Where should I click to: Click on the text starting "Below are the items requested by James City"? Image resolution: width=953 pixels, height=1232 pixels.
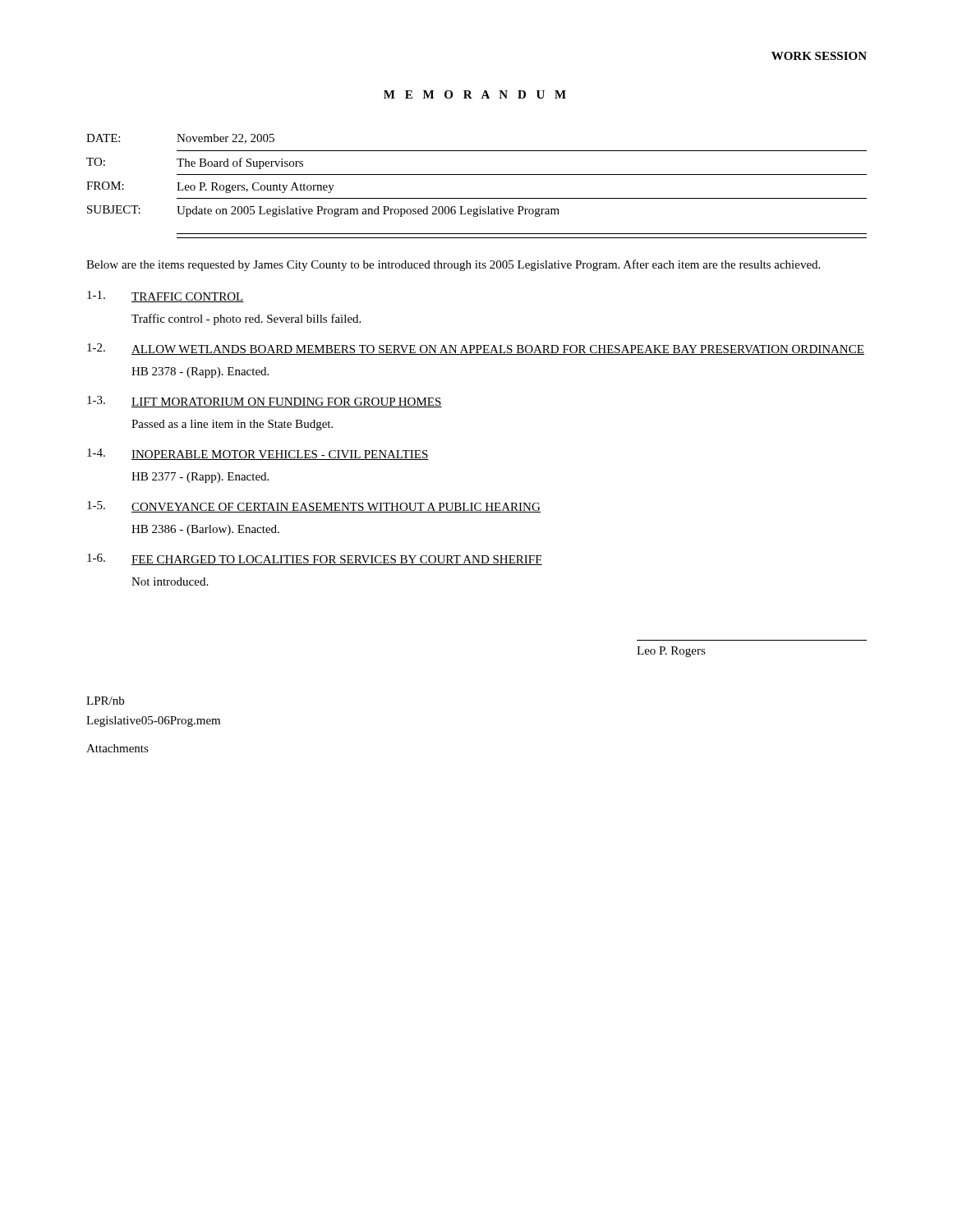[x=454, y=264]
